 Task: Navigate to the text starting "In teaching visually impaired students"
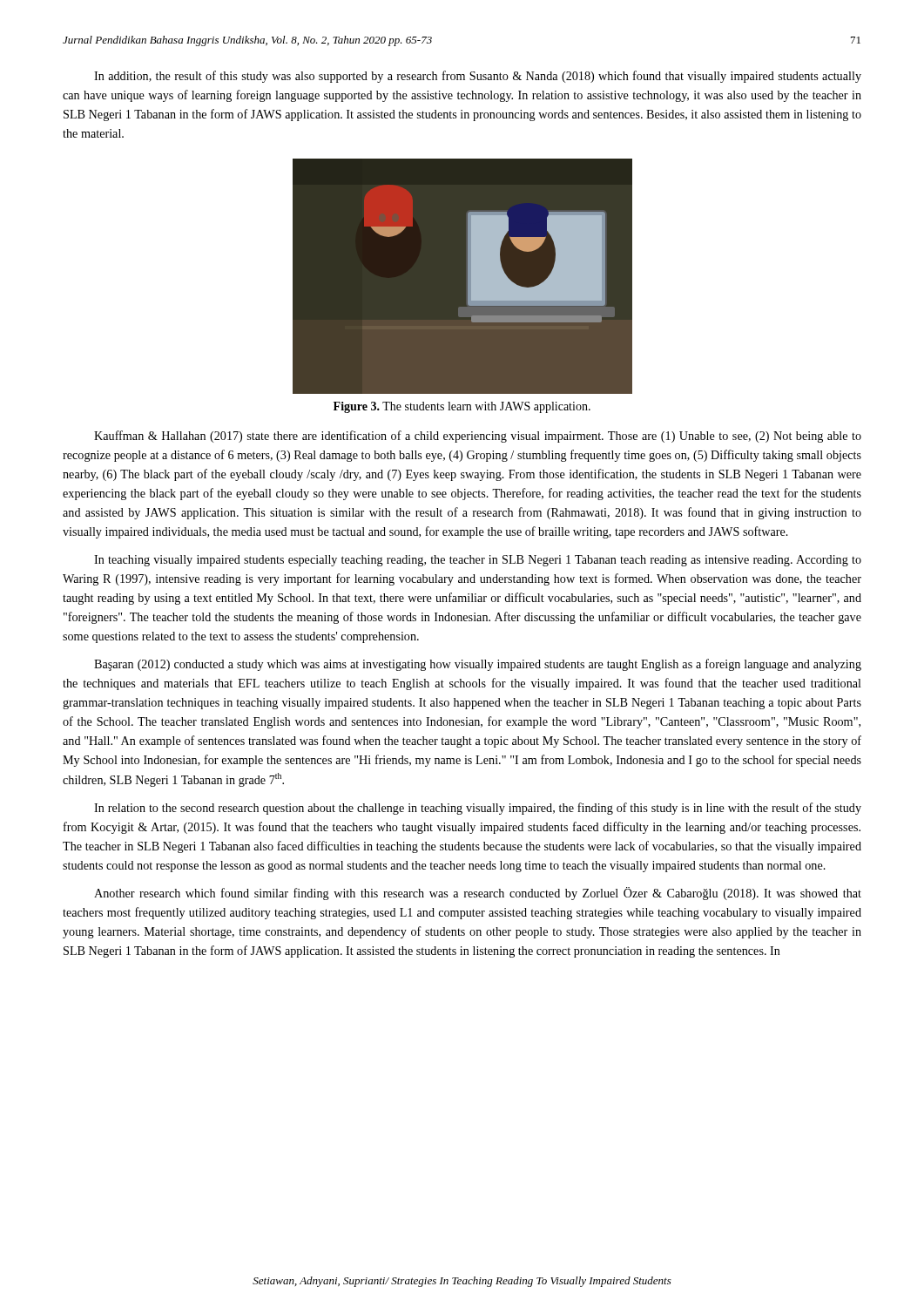[462, 598]
